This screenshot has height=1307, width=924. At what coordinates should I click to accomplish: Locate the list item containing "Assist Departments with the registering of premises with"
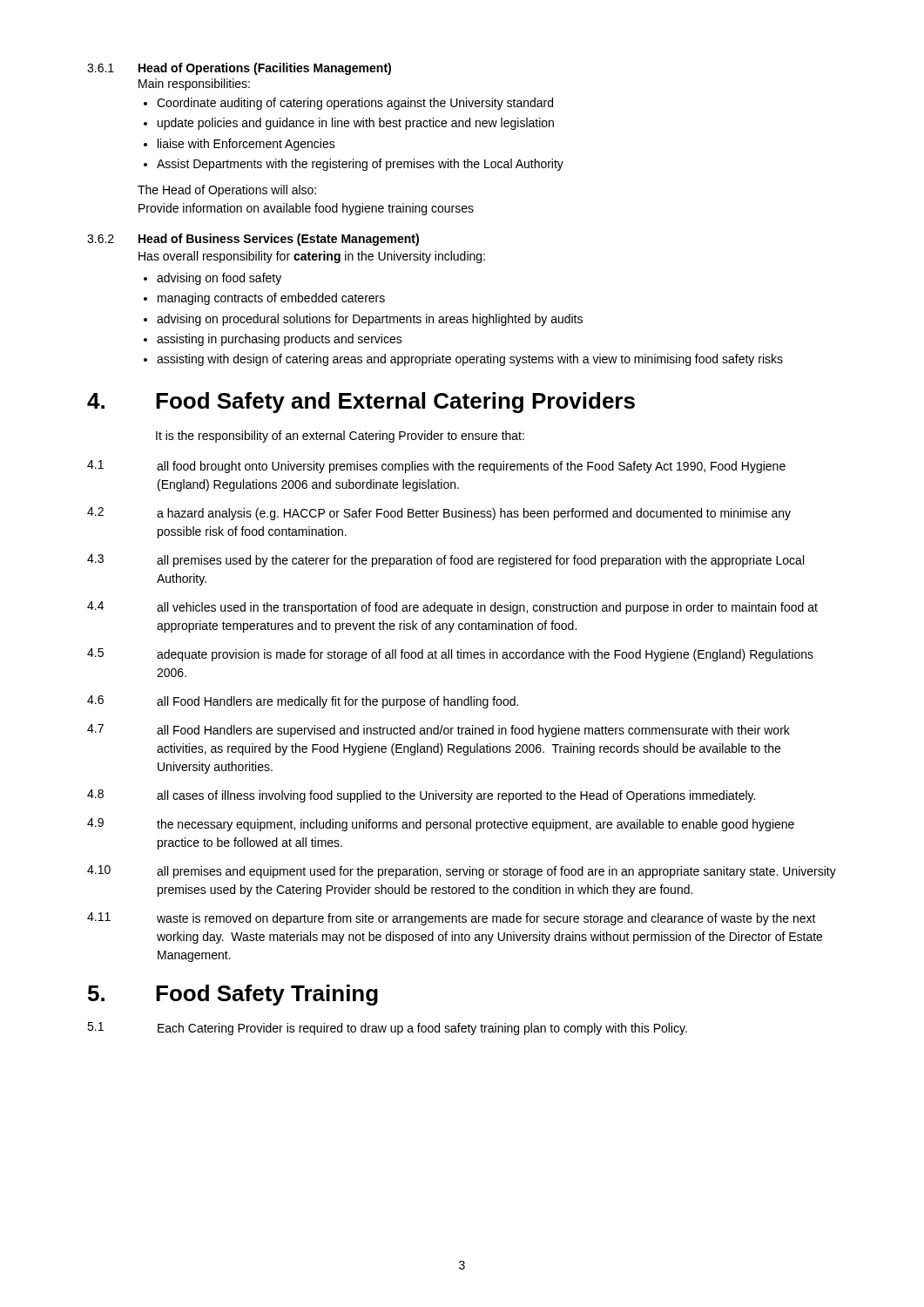[487, 164]
